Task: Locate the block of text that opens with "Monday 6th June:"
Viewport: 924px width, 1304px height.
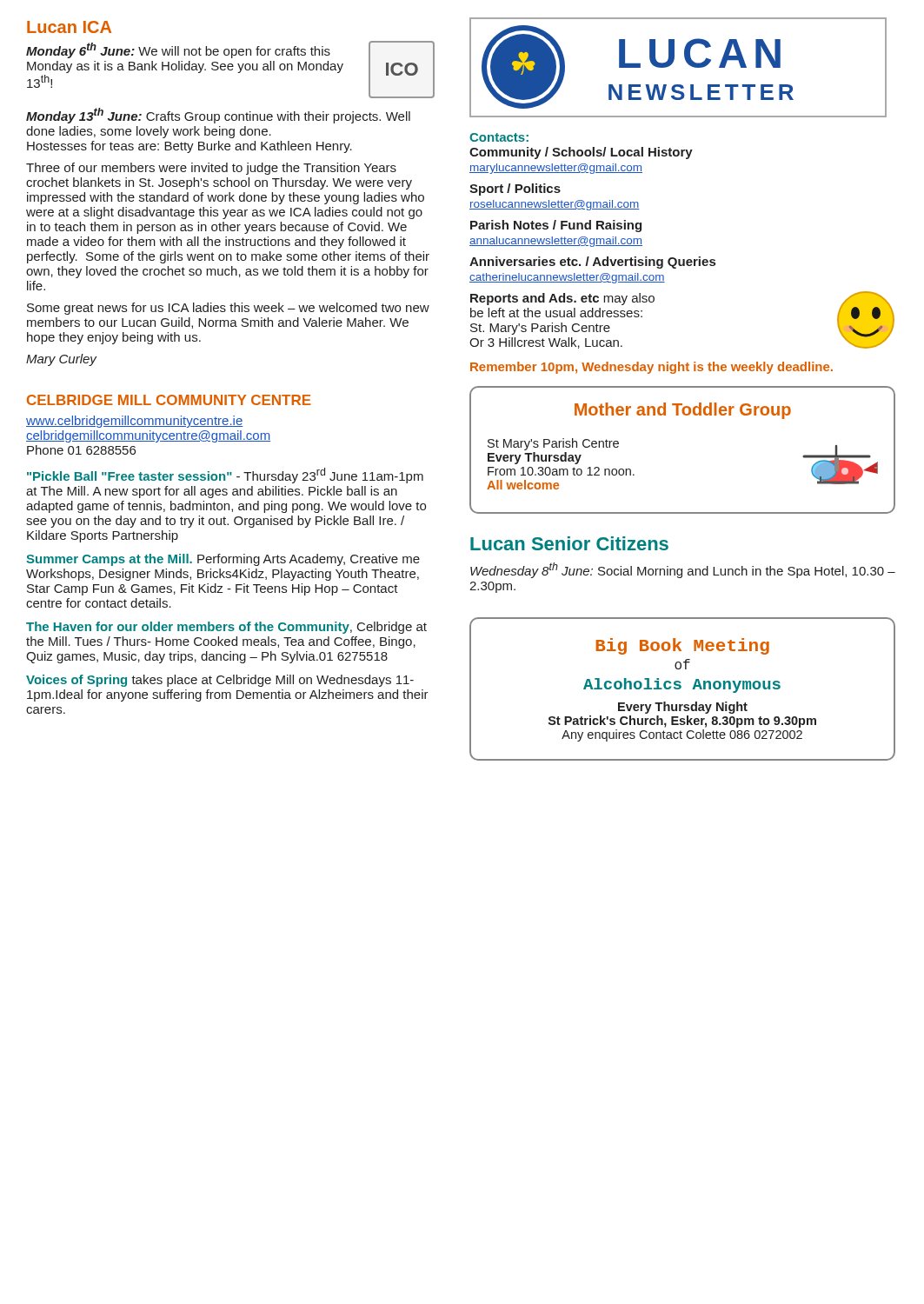Action: 230,203
